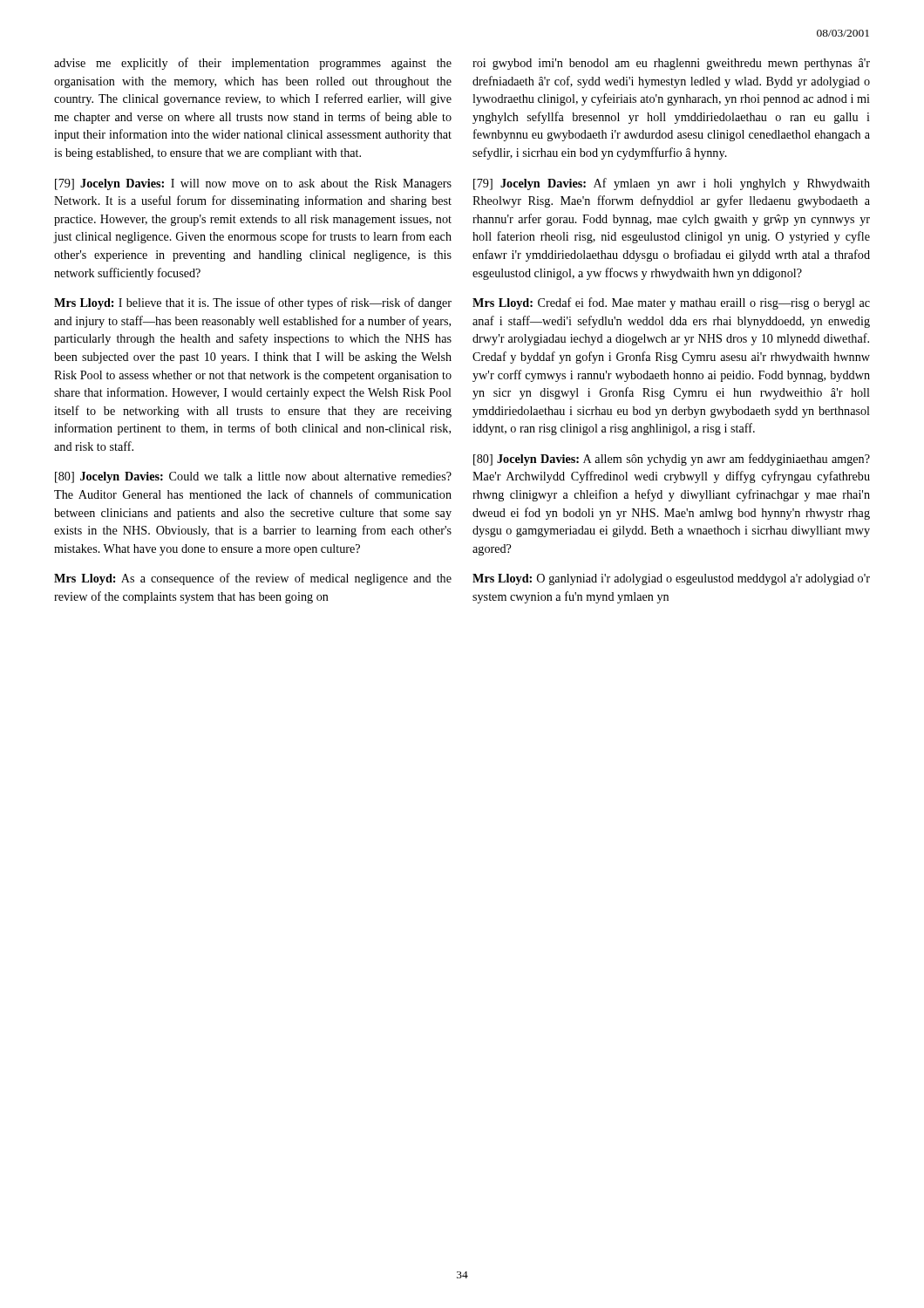This screenshot has height=1308, width=924.
Task: Locate the region starting "[79] Jocelyn Davies: I will"
Action: pos(253,228)
